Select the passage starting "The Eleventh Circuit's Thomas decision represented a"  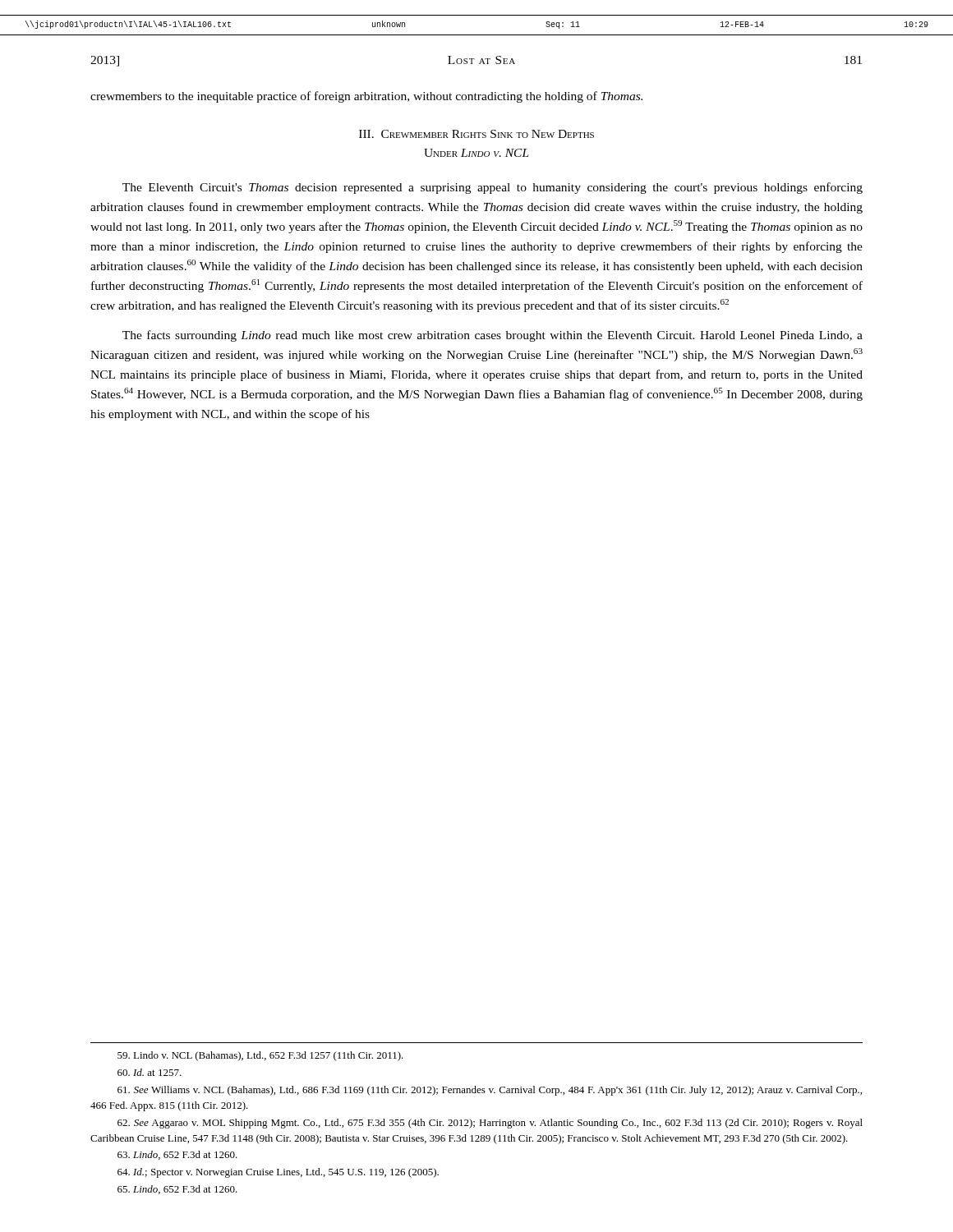(476, 246)
